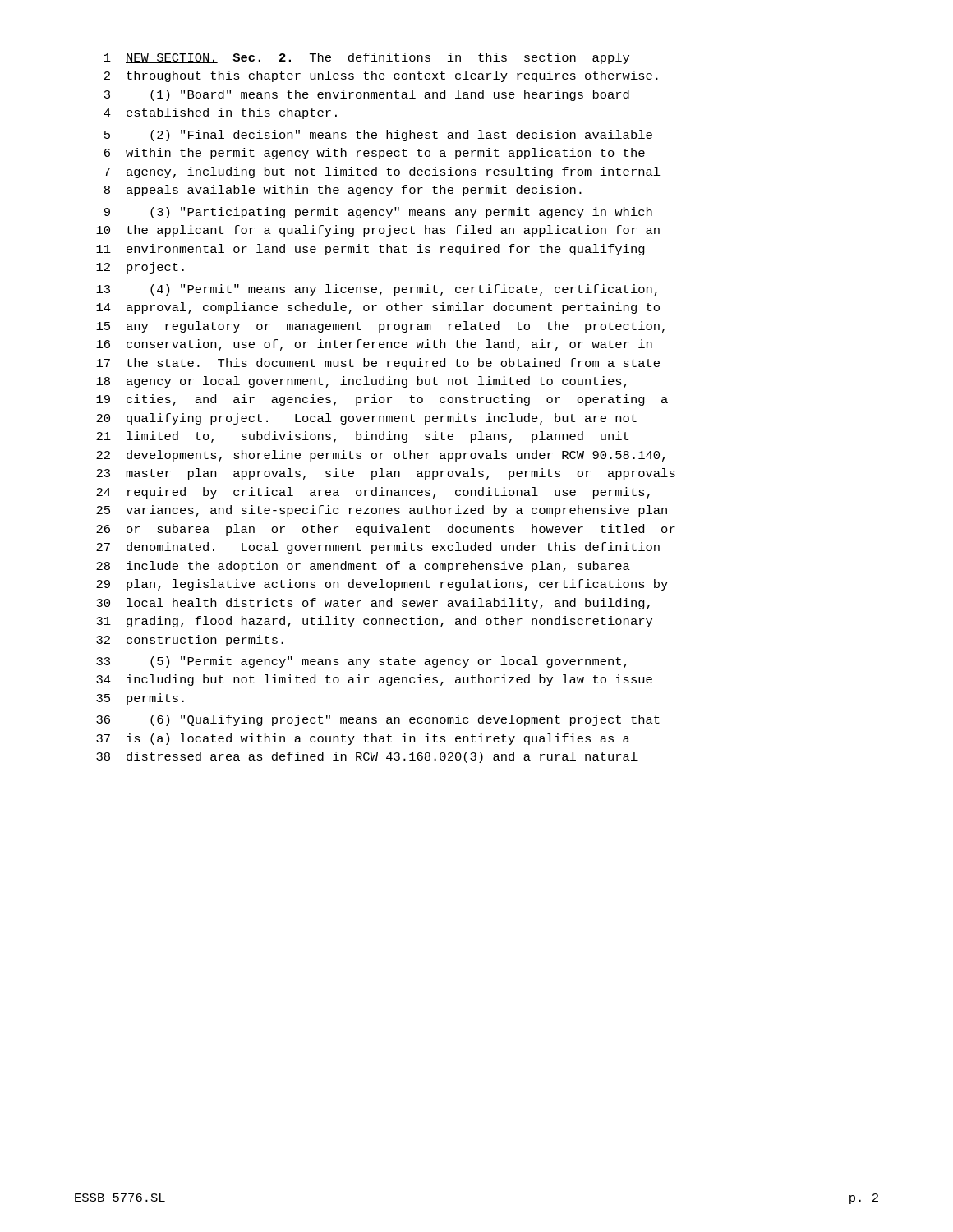Find the element starting "1 NEW SECTION. Sec. 2. The definitions"
The image size is (953, 1232).
(476, 408)
